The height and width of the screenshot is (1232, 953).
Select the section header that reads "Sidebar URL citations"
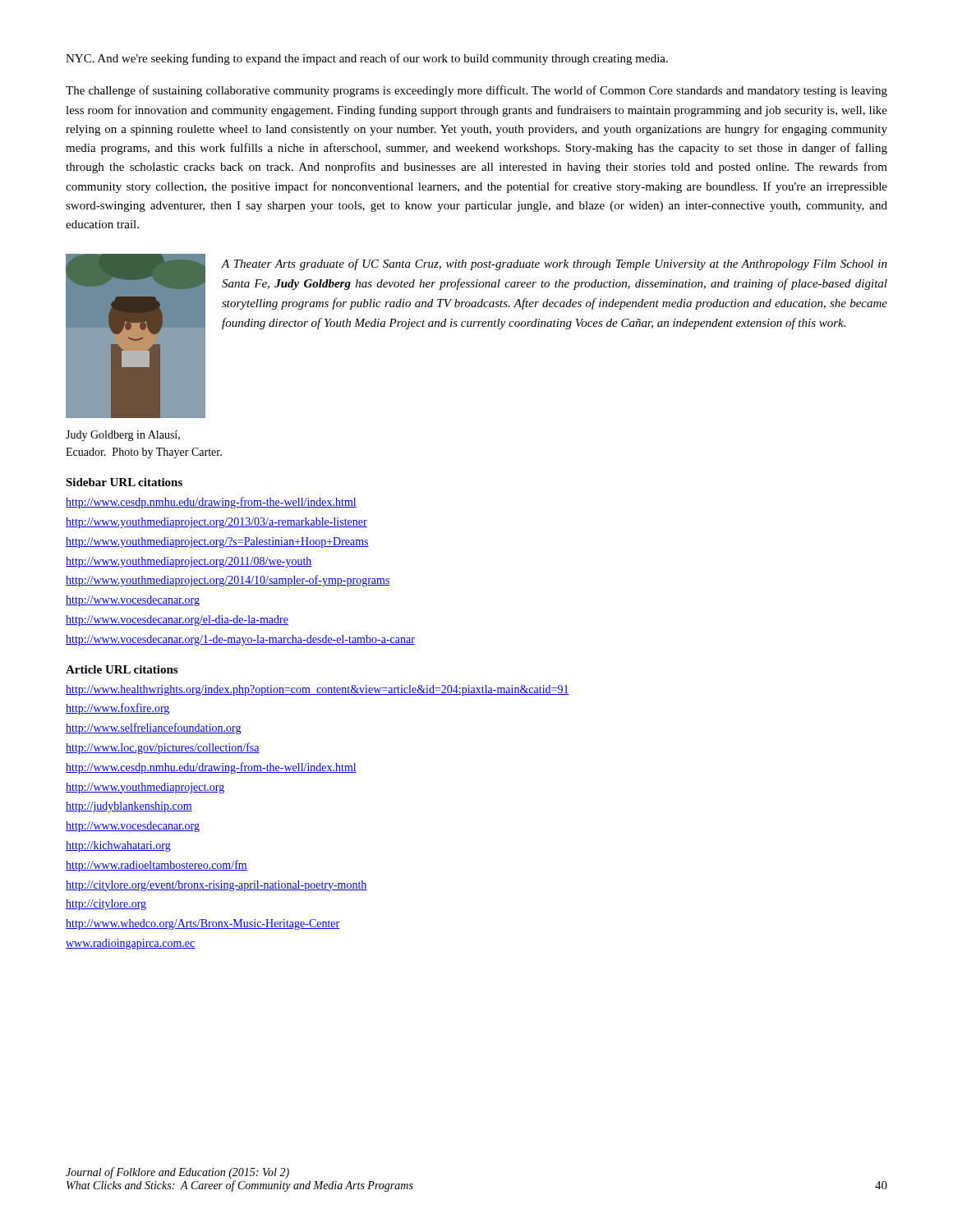[x=124, y=482]
